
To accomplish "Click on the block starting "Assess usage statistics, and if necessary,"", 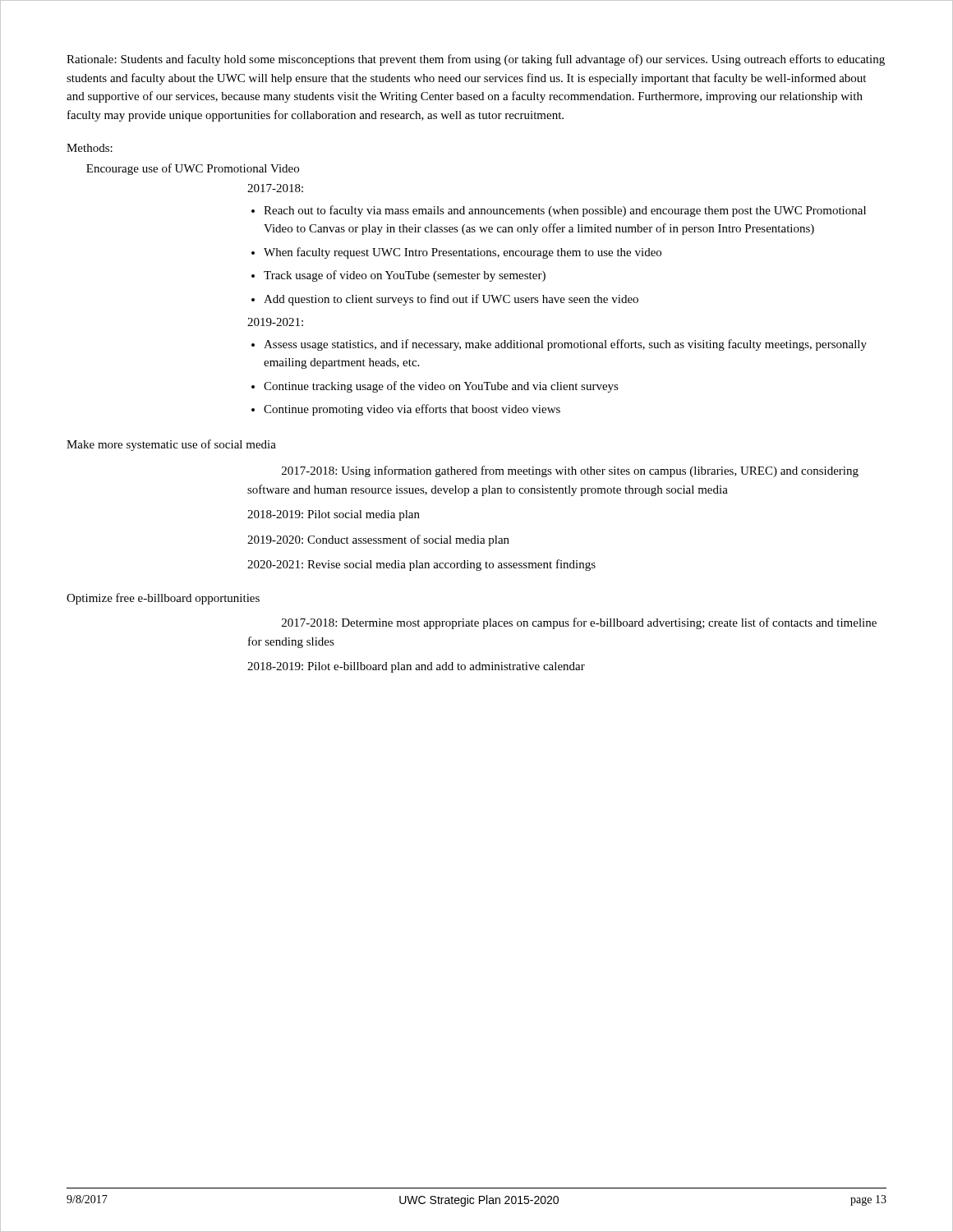I will click(565, 353).
